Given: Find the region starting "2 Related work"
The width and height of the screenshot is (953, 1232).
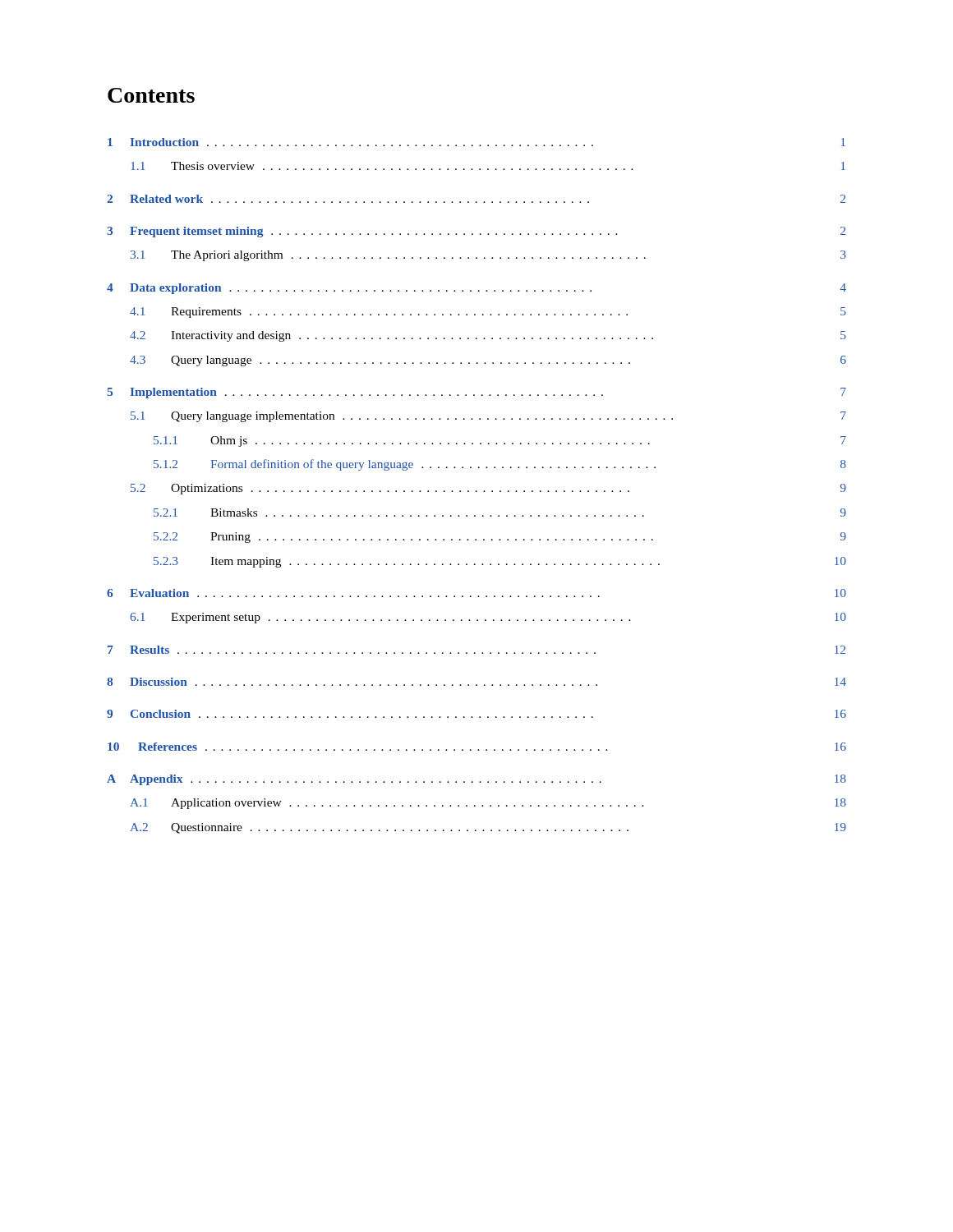Looking at the screenshot, I should tap(476, 199).
